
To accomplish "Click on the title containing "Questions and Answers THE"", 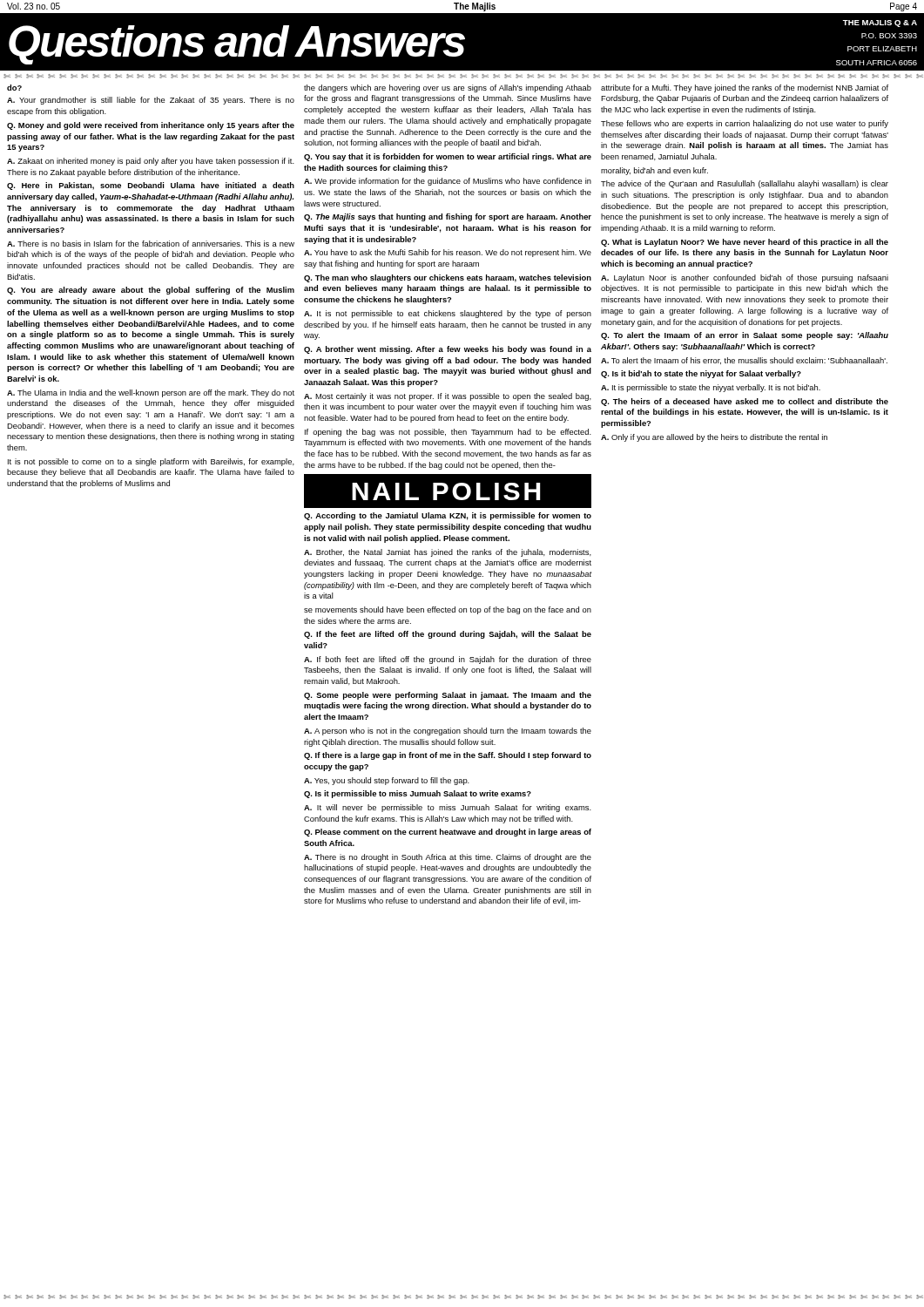I will tap(462, 42).
